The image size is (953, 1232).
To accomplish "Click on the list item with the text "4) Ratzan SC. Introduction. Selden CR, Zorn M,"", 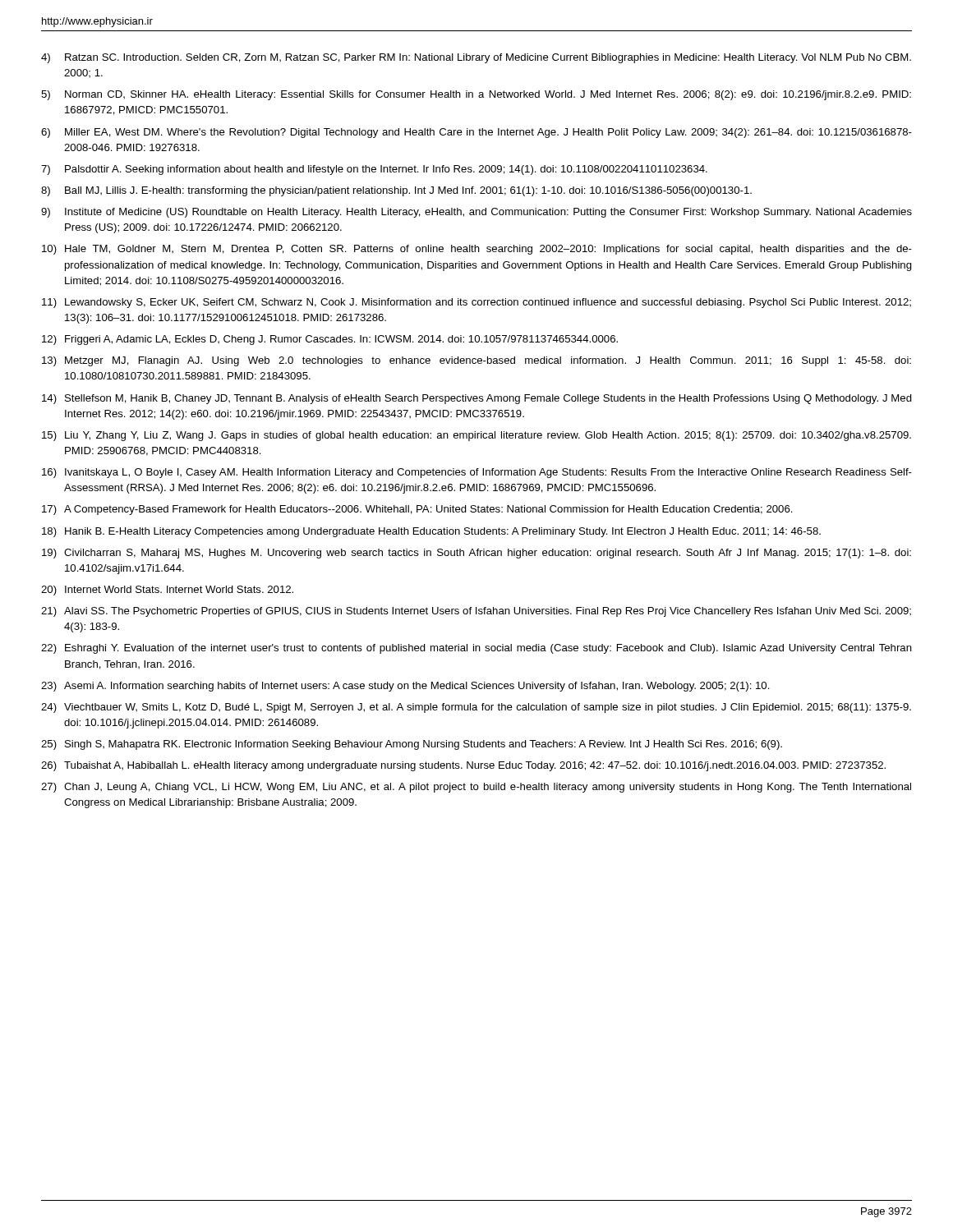I will [476, 65].
